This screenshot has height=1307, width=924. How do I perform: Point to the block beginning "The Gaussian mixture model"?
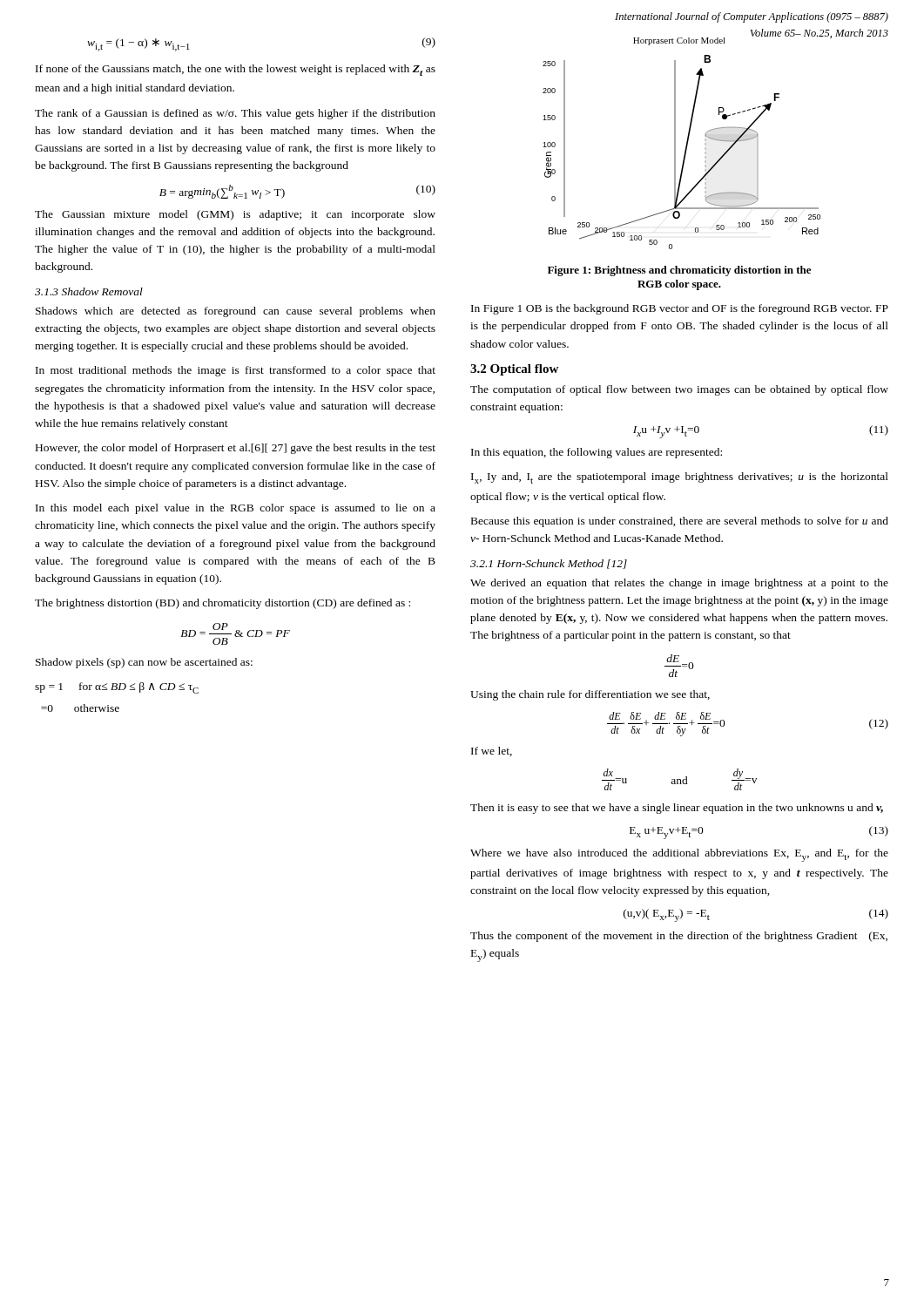tap(235, 241)
